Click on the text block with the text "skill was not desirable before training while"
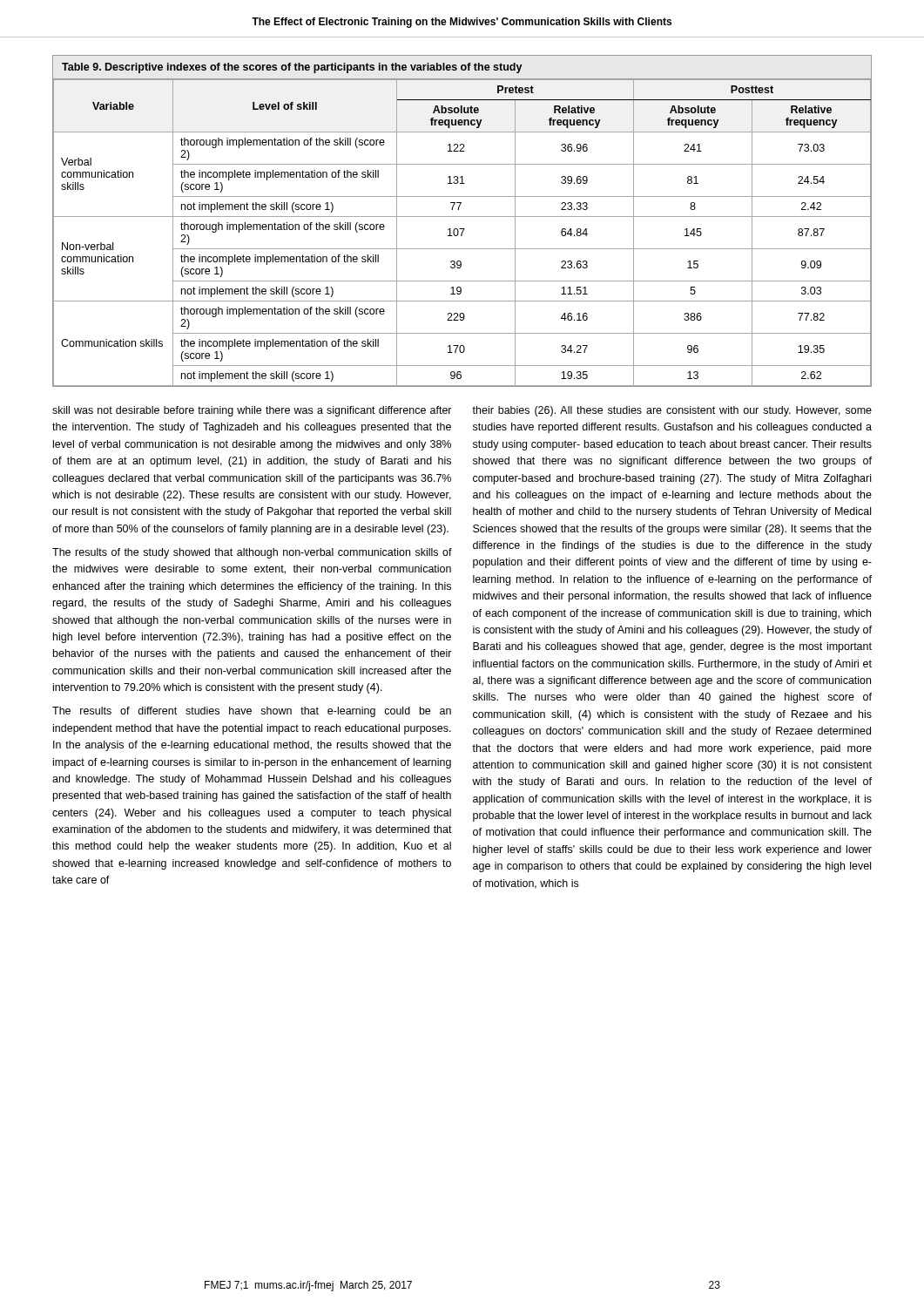This screenshot has width=924, height=1307. pos(252,646)
